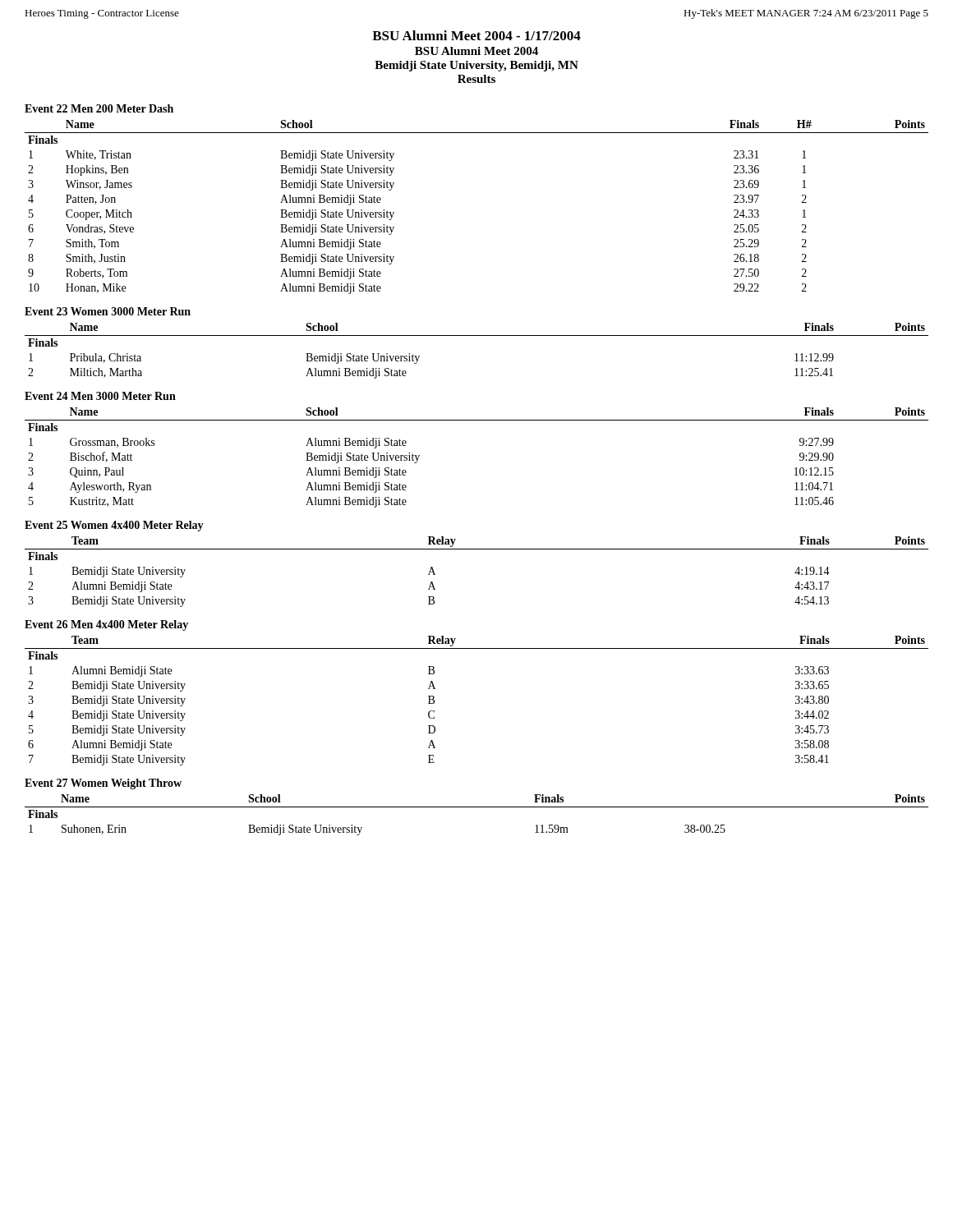
Task: Click on the title with the text "BSU Alumni Meet 2004 - 1/17/2004"
Action: coord(476,36)
